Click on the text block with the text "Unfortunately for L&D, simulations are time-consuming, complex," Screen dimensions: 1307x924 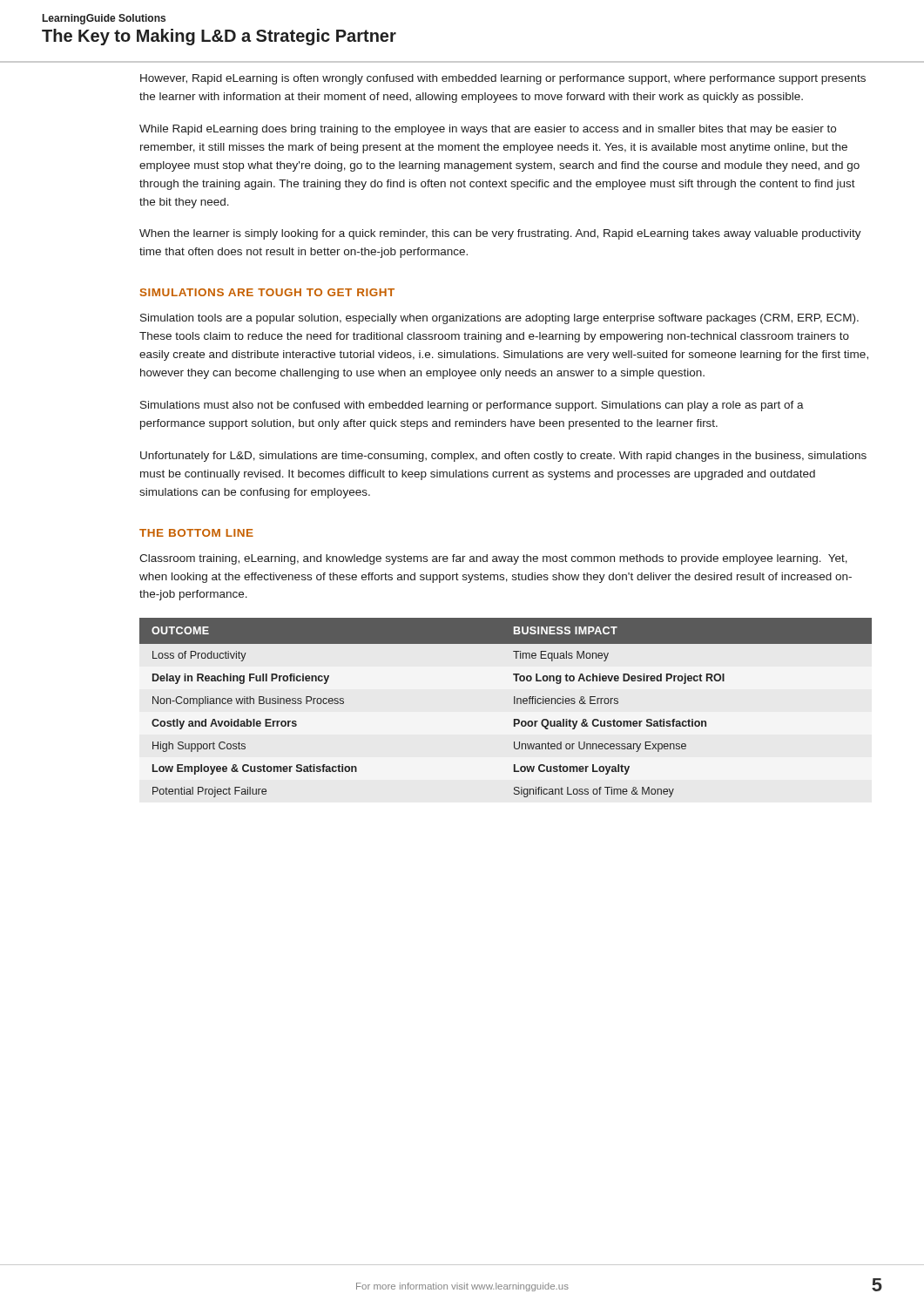point(503,473)
